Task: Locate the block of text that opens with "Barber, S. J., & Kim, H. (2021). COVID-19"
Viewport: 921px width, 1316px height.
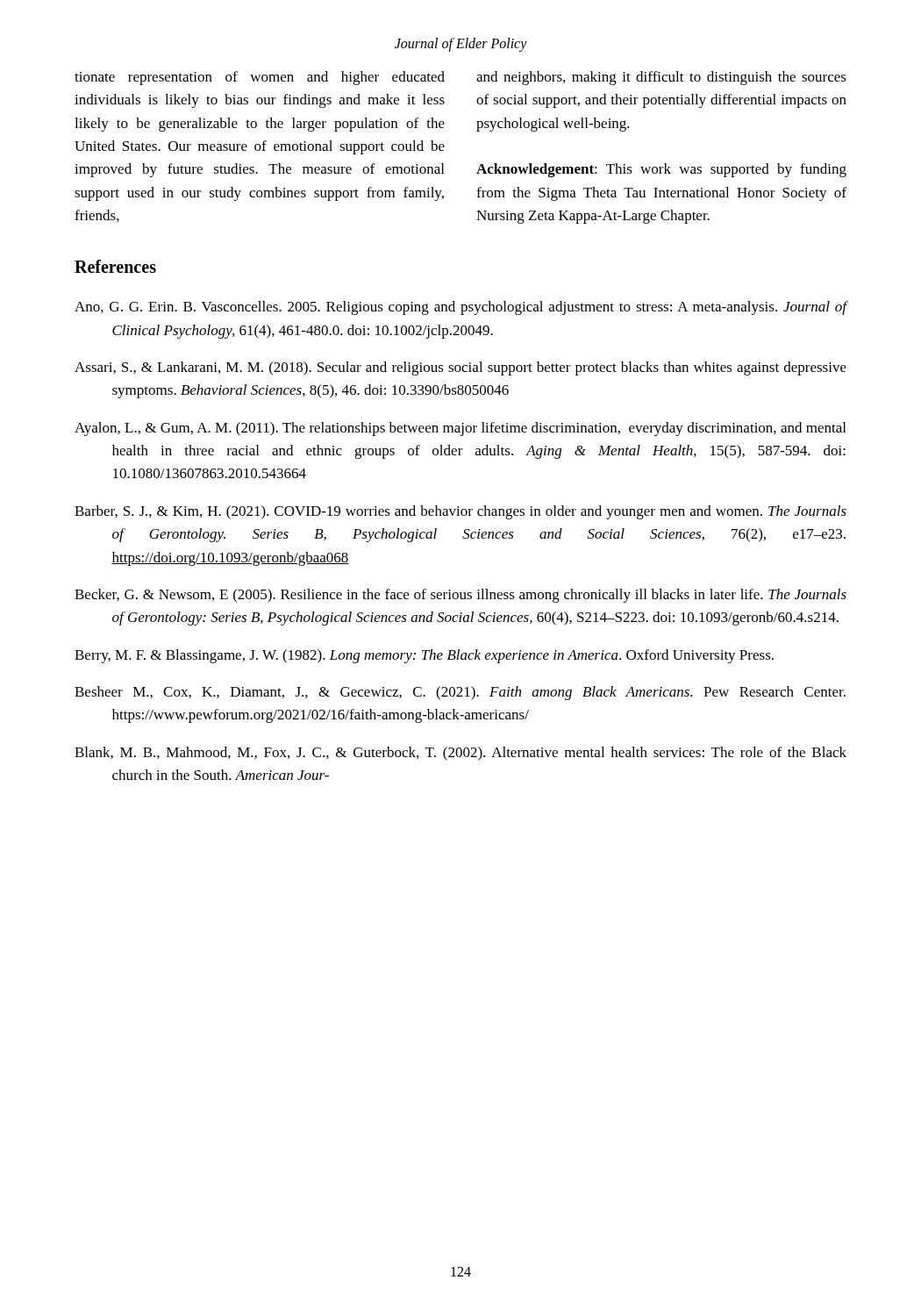Action: point(460,535)
